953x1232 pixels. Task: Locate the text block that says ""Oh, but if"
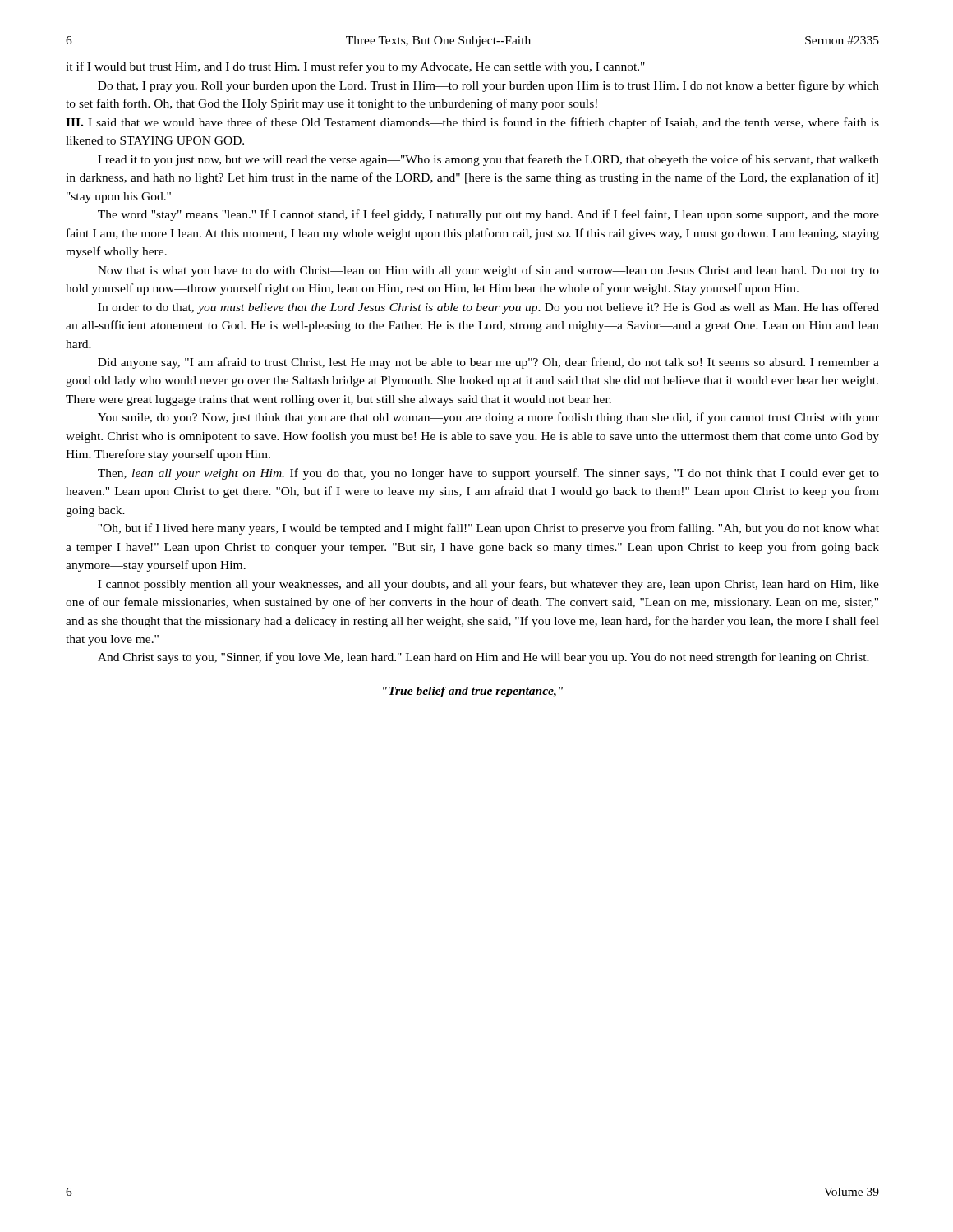coord(472,547)
